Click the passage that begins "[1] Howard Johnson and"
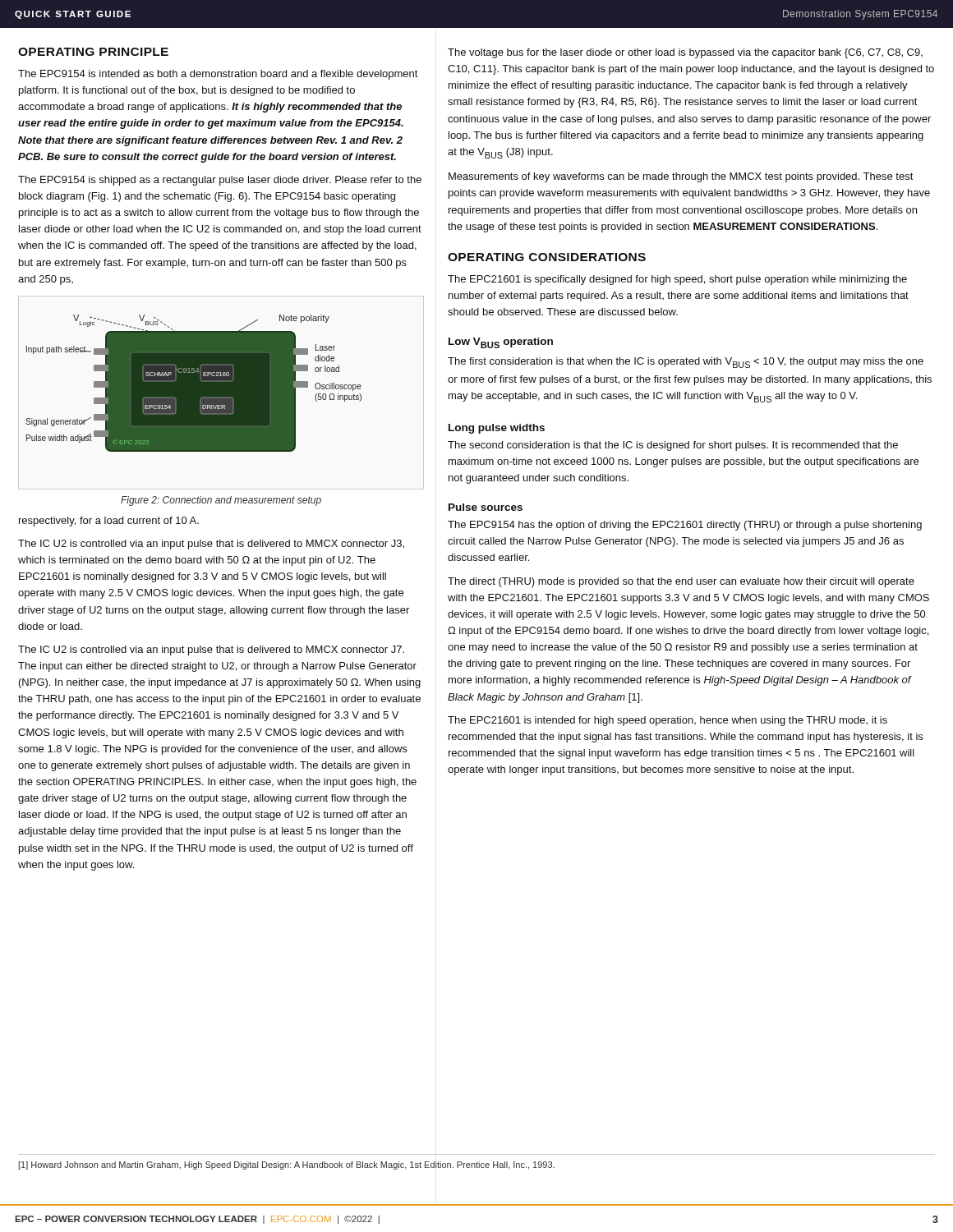Viewport: 953px width, 1232px height. [287, 1165]
